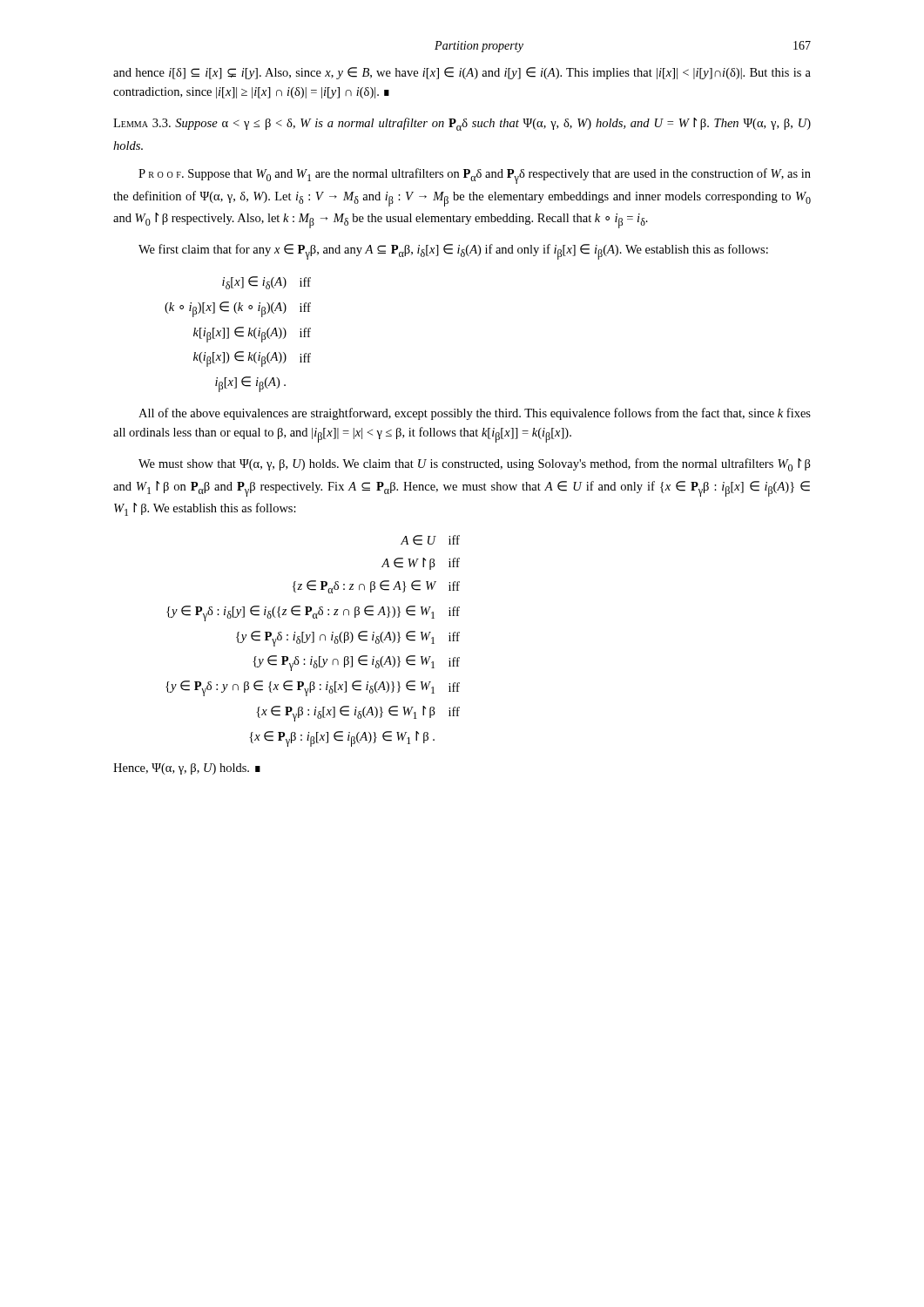Navigate to the text block starting "A ∈ U iff A ∈ W↾β"
This screenshot has height=1307, width=924.
pyautogui.click(x=316, y=640)
